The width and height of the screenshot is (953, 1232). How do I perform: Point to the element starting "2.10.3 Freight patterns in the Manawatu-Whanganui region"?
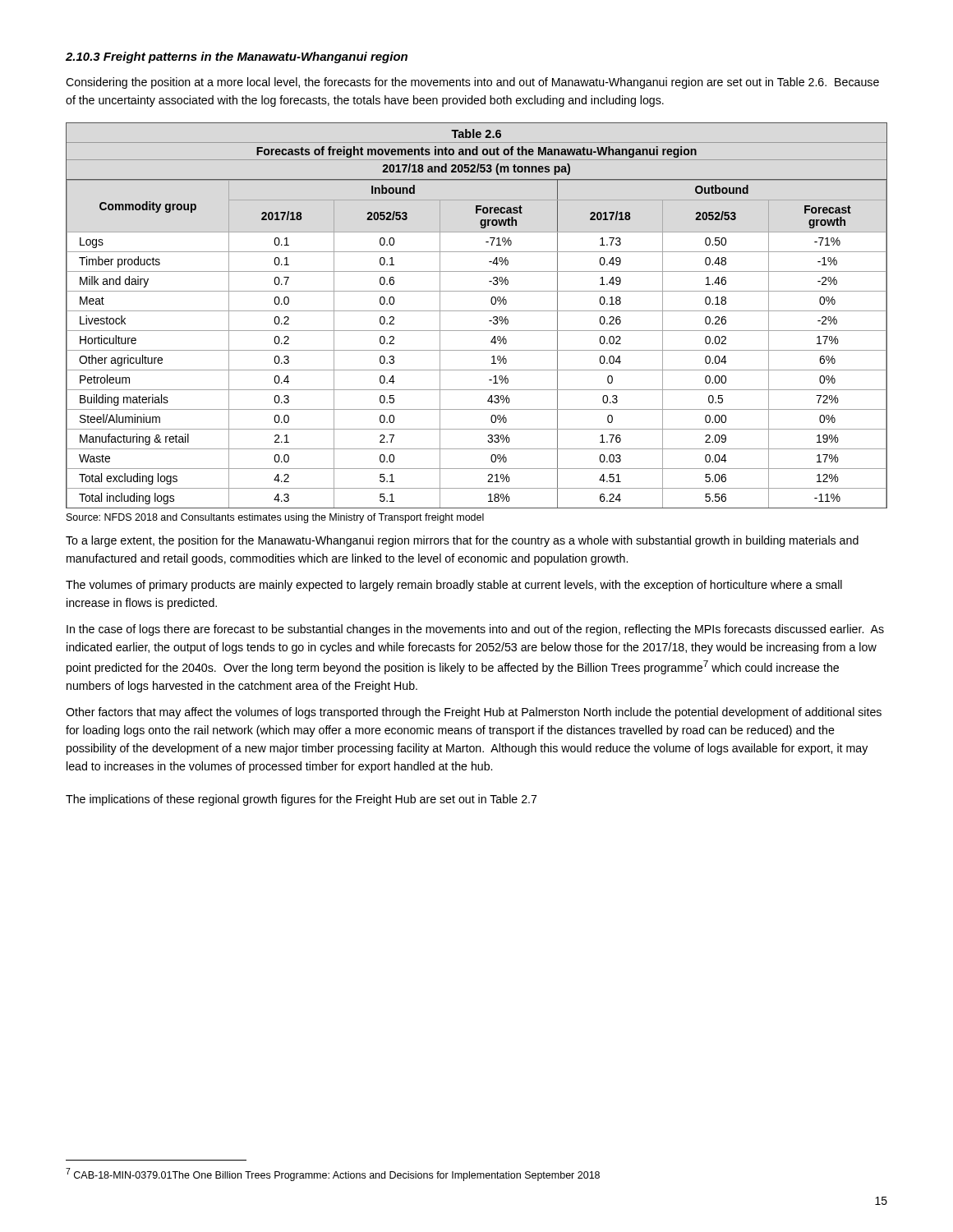pyautogui.click(x=237, y=56)
